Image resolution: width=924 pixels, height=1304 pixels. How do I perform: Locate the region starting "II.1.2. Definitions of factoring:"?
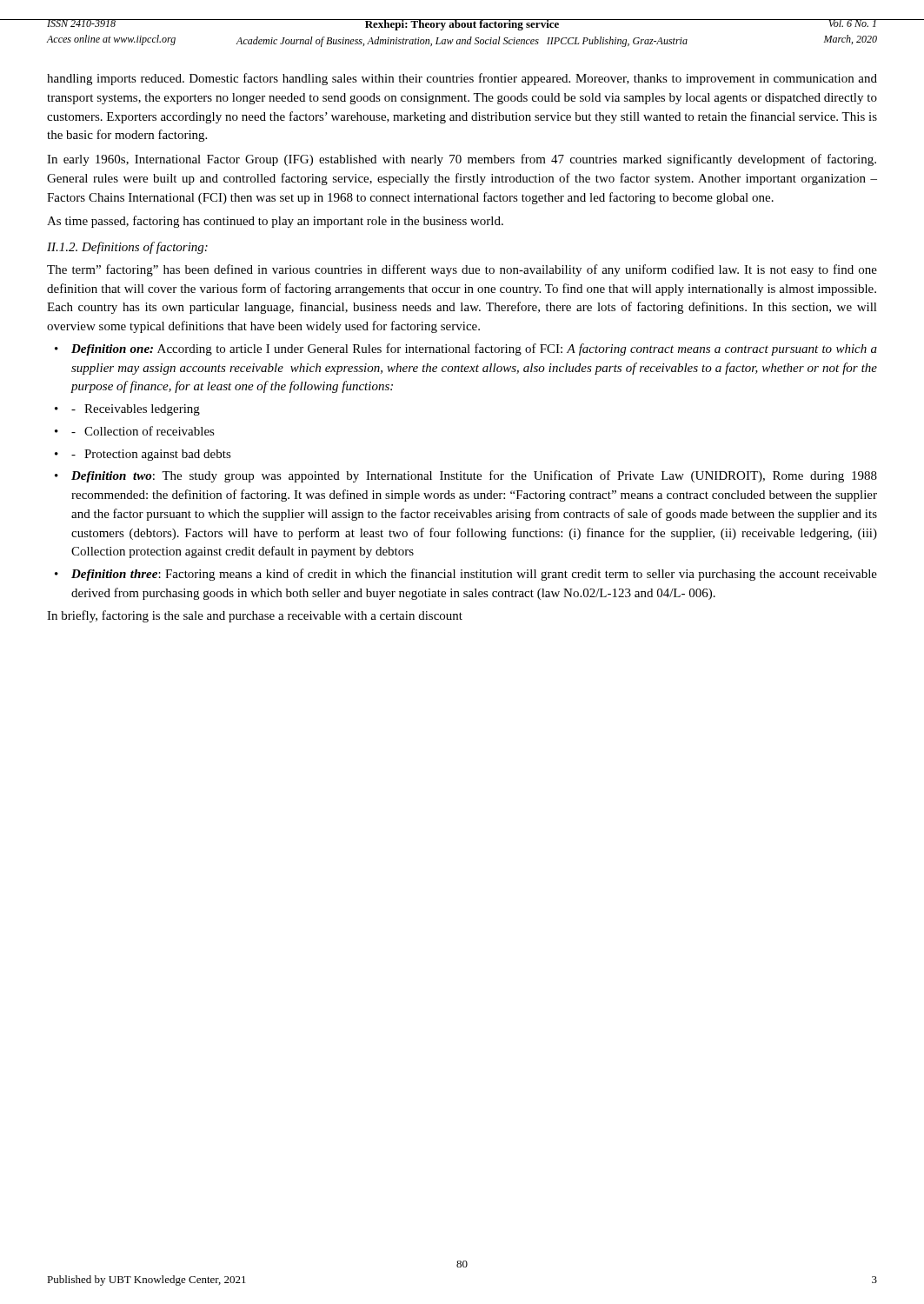pos(128,247)
